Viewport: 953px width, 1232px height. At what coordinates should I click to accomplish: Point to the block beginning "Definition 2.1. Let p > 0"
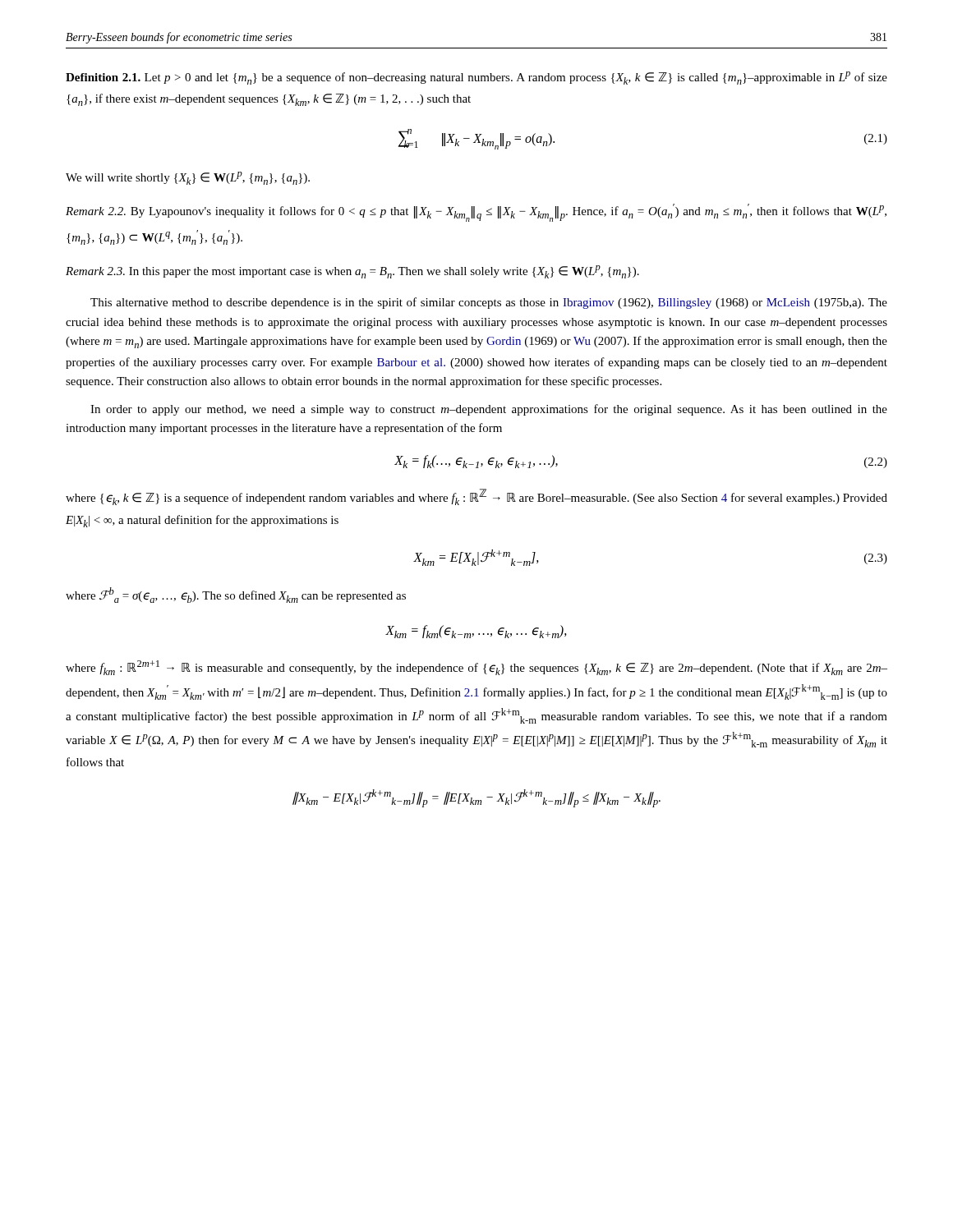coord(476,88)
